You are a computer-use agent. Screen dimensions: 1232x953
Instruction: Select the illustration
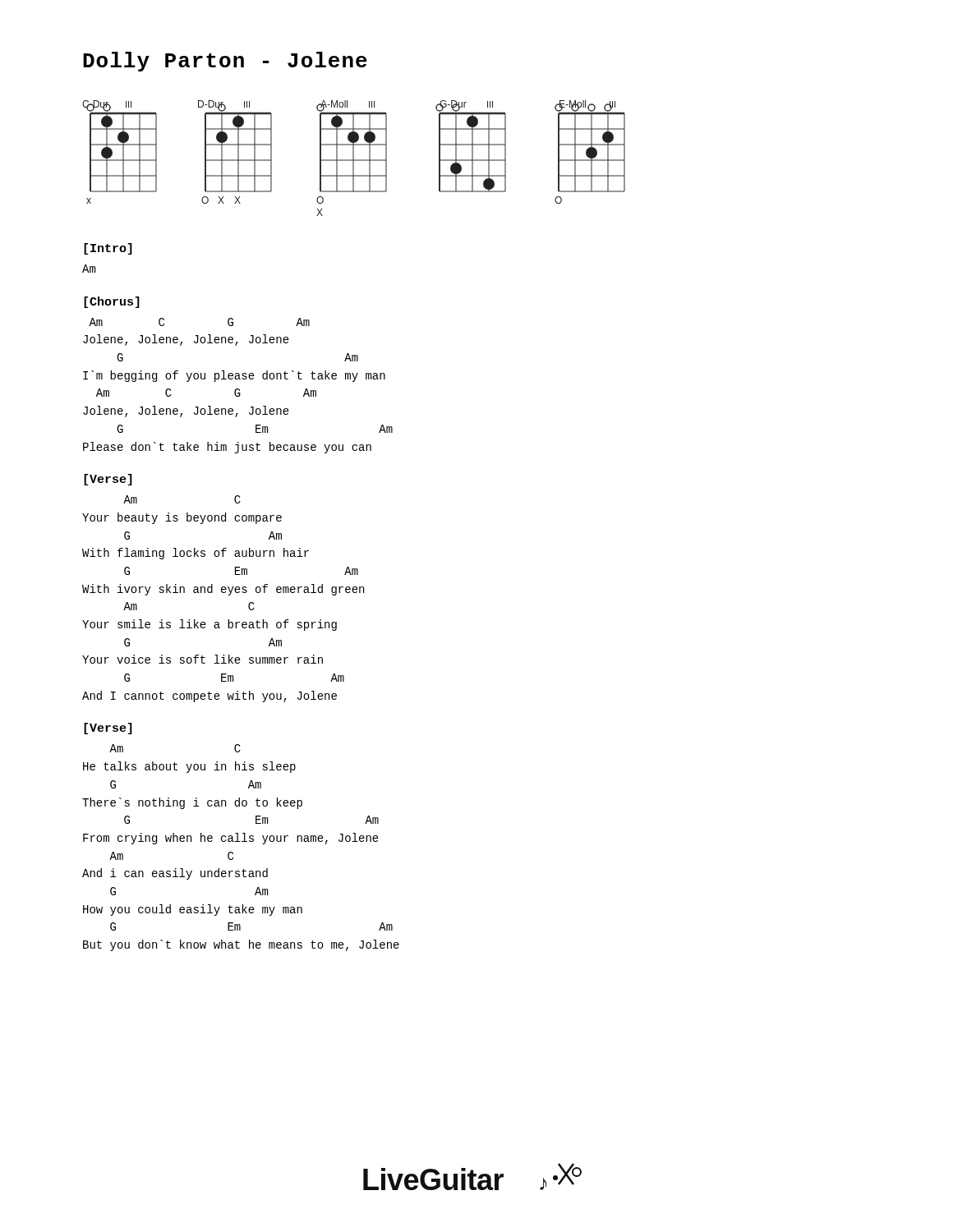pyautogui.click(x=476, y=158)
